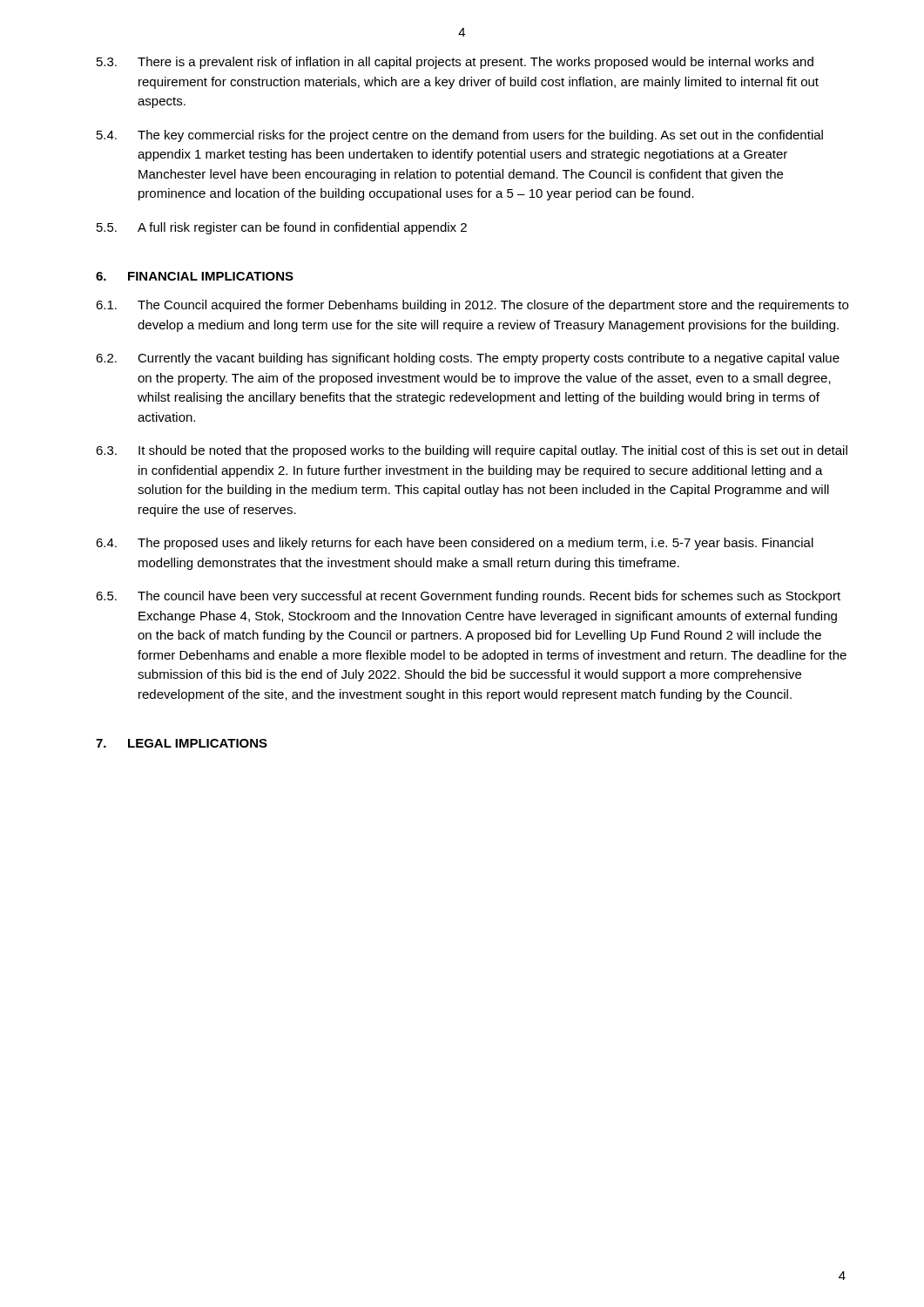Image resolution: width=924 pixels, height=1307 pixels.
Task: Click on the list item containing "6.5. The council have been very successful at"
Action: click(475, 645)
